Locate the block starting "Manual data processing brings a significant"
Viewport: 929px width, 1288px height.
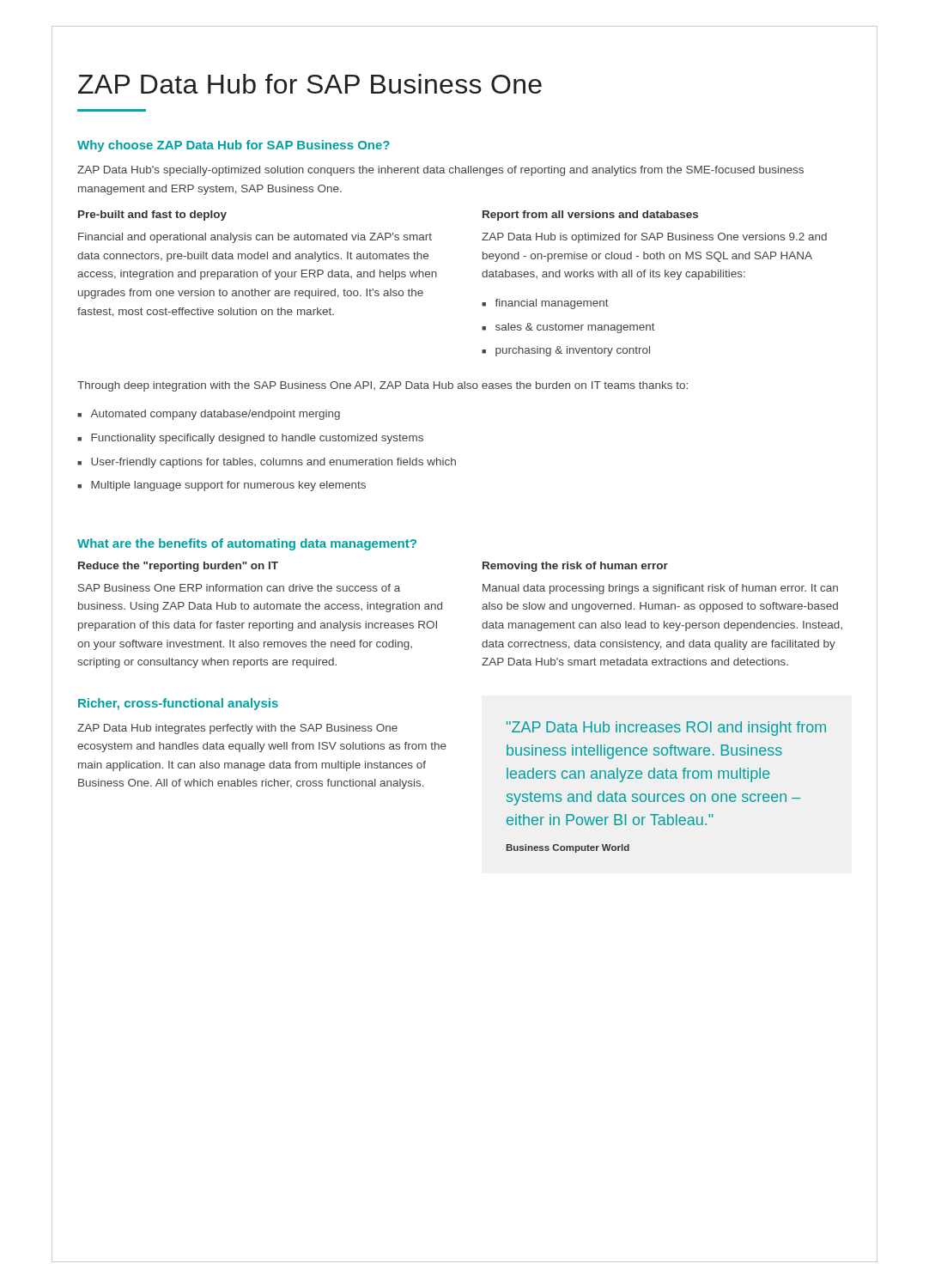pos(667,625)
